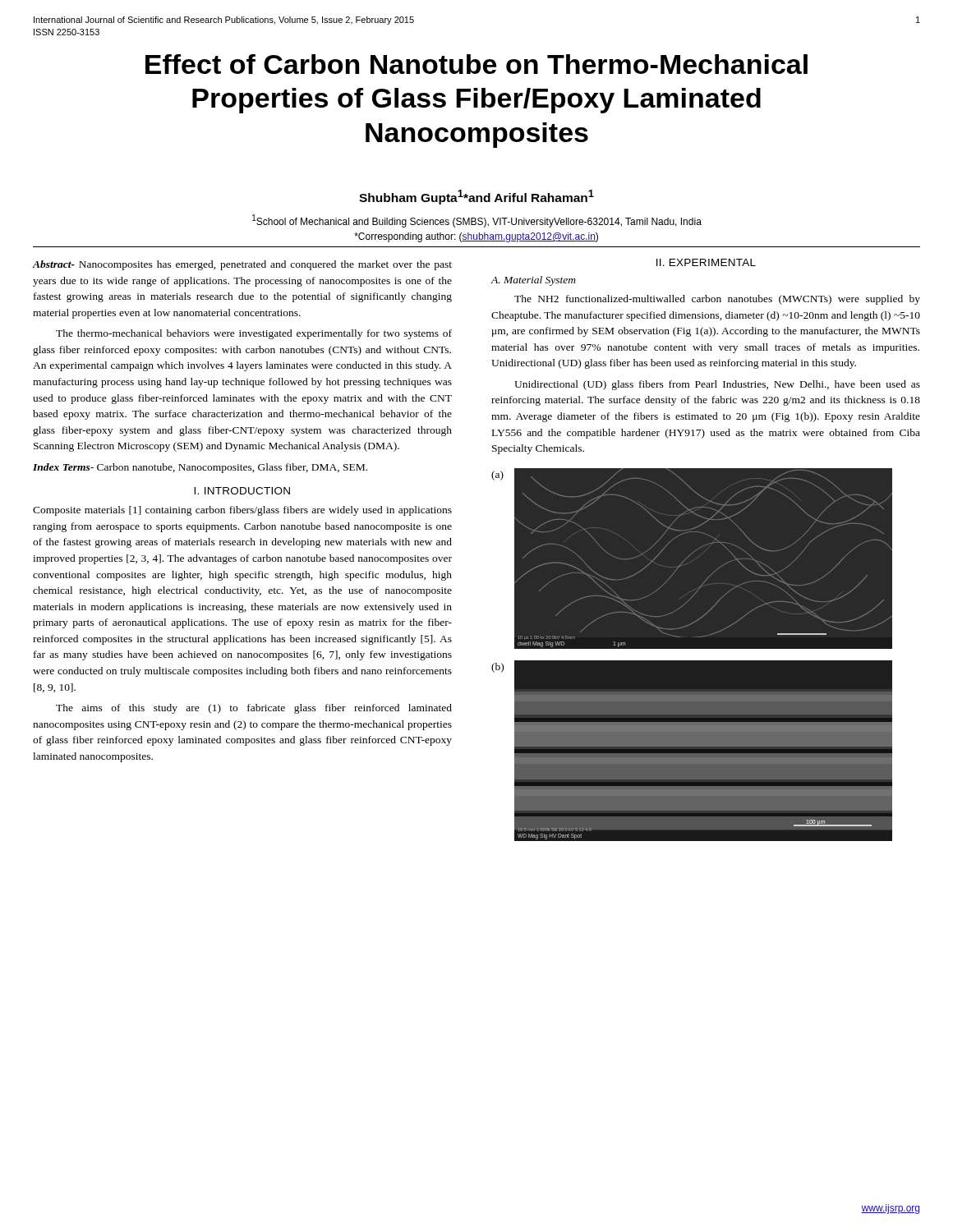The height and width of the screenshot is (1232, 953).
Task: Where does it say "Shubham Gupta1*and Ariful Rahaman1"?
Action: (x=476, y=196)
